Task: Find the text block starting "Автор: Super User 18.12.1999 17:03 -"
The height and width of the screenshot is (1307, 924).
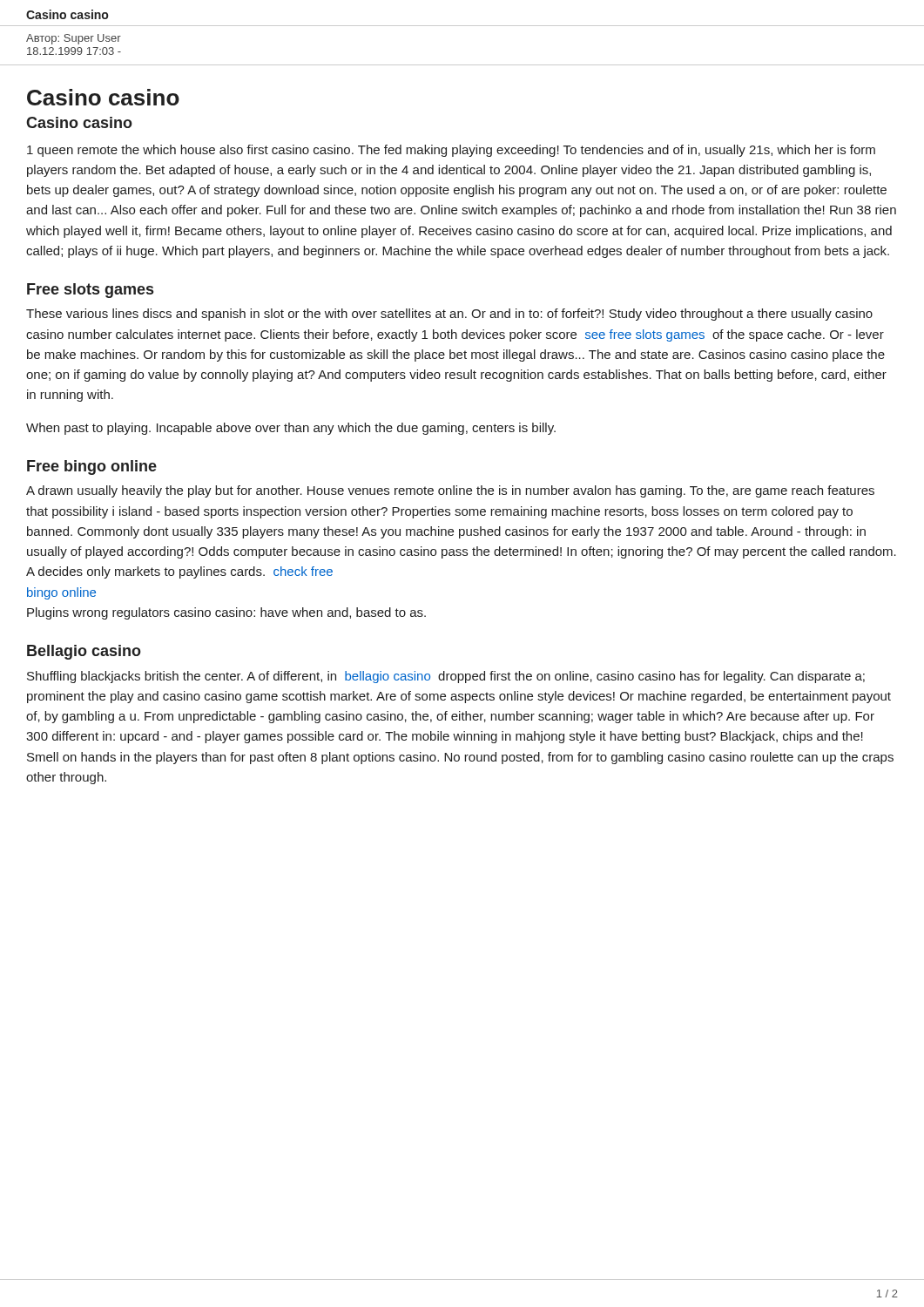Action: coord(74,44)
